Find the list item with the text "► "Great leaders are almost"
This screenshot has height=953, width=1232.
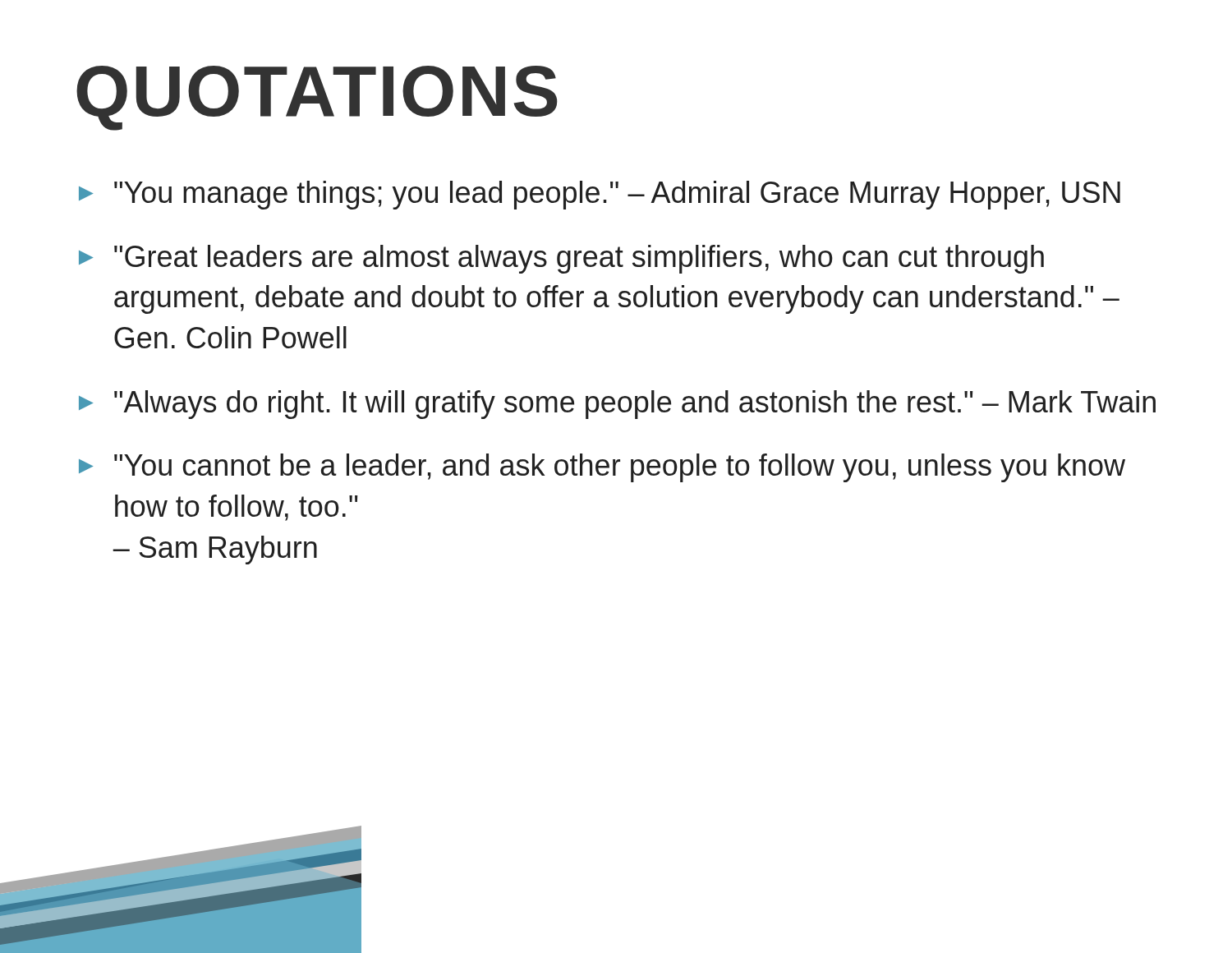pyautogui.click(x=616, y=298)
